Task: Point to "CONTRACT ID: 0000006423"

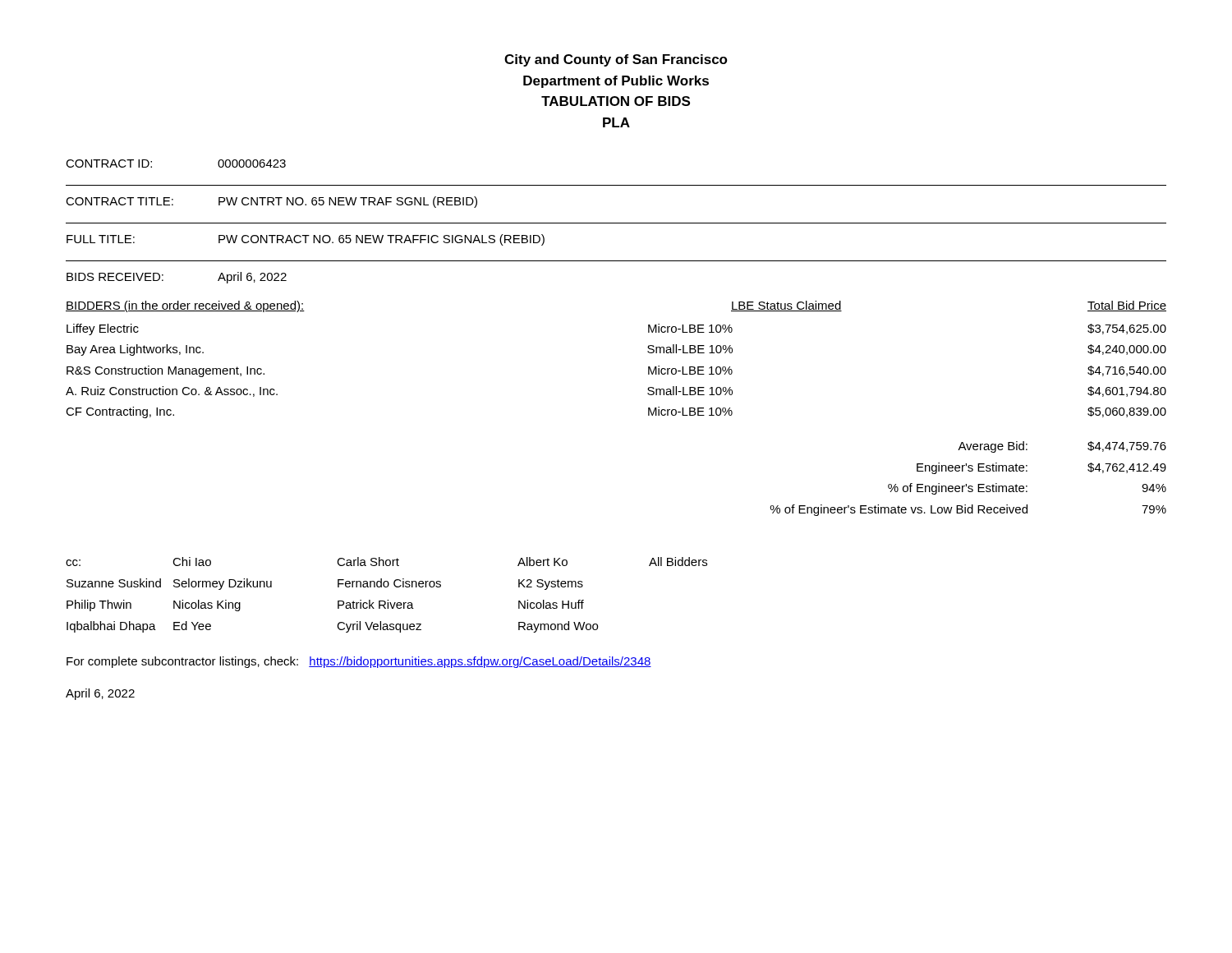Action: click(108, 163)
